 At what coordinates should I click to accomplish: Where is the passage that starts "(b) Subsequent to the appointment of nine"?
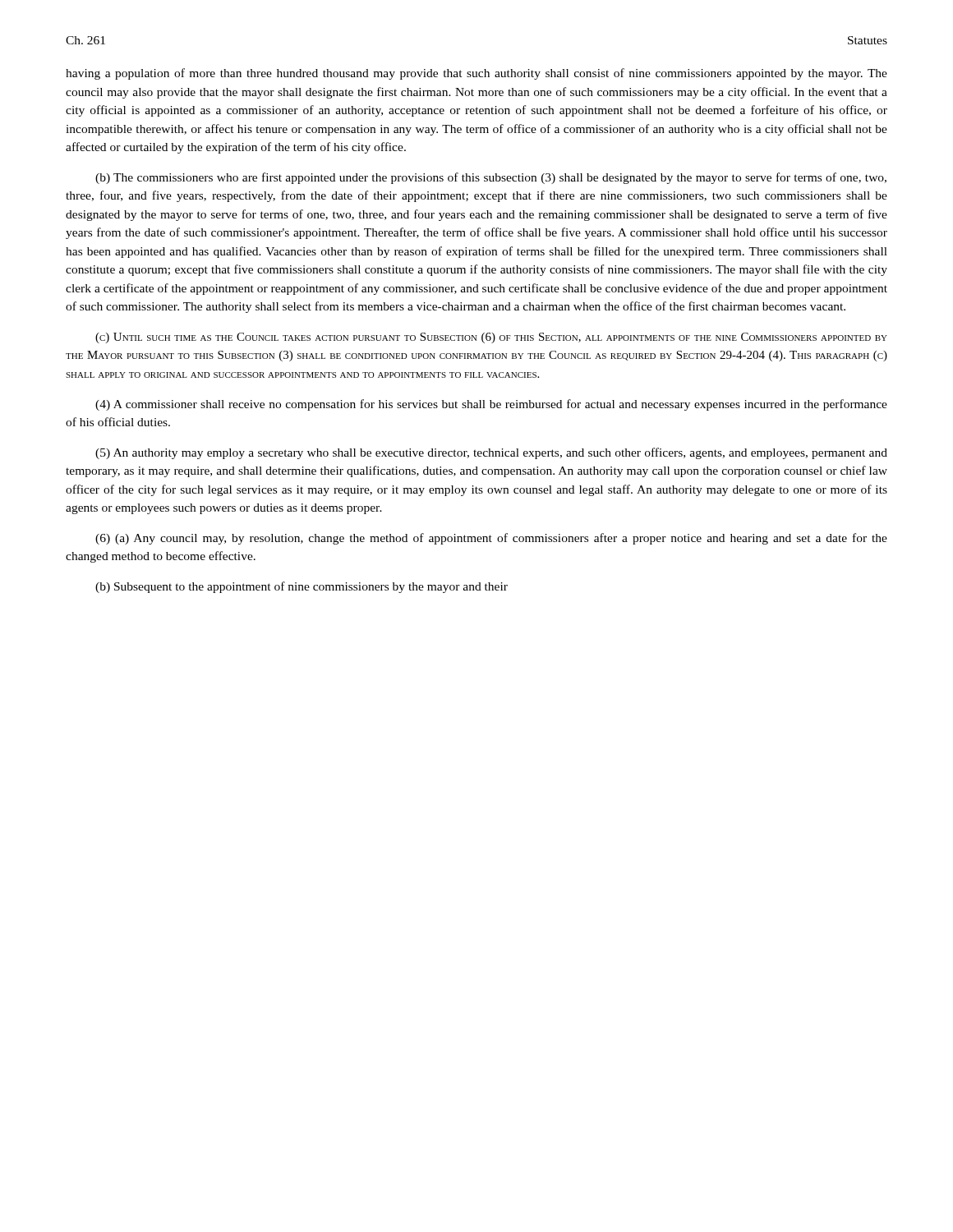click(x=476, y=586)
